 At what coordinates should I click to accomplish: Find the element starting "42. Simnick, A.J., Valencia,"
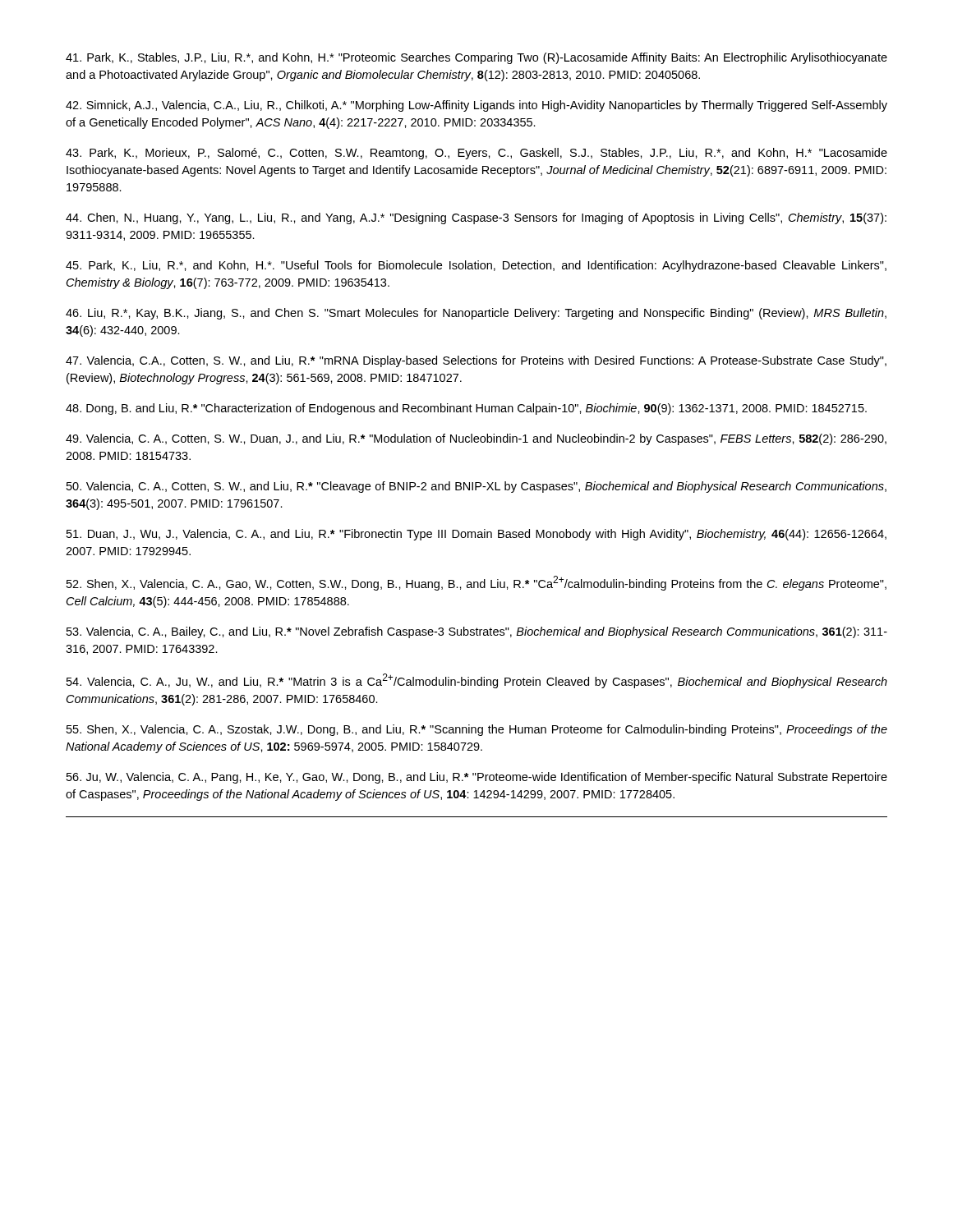pyautogui.click(x=476, y=114)
